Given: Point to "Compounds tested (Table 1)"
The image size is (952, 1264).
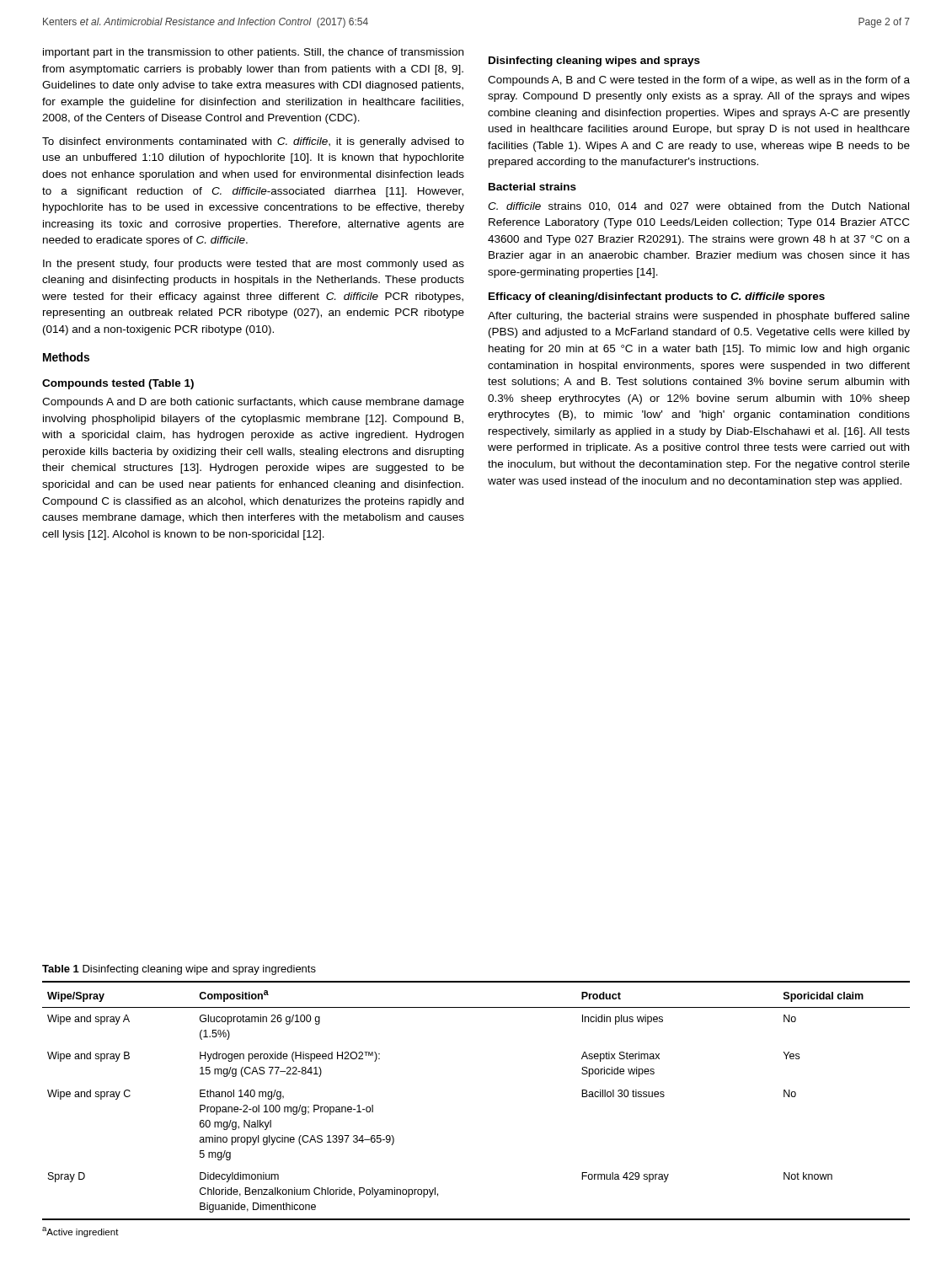Looking at the screenshot, I should coord(118,383).
